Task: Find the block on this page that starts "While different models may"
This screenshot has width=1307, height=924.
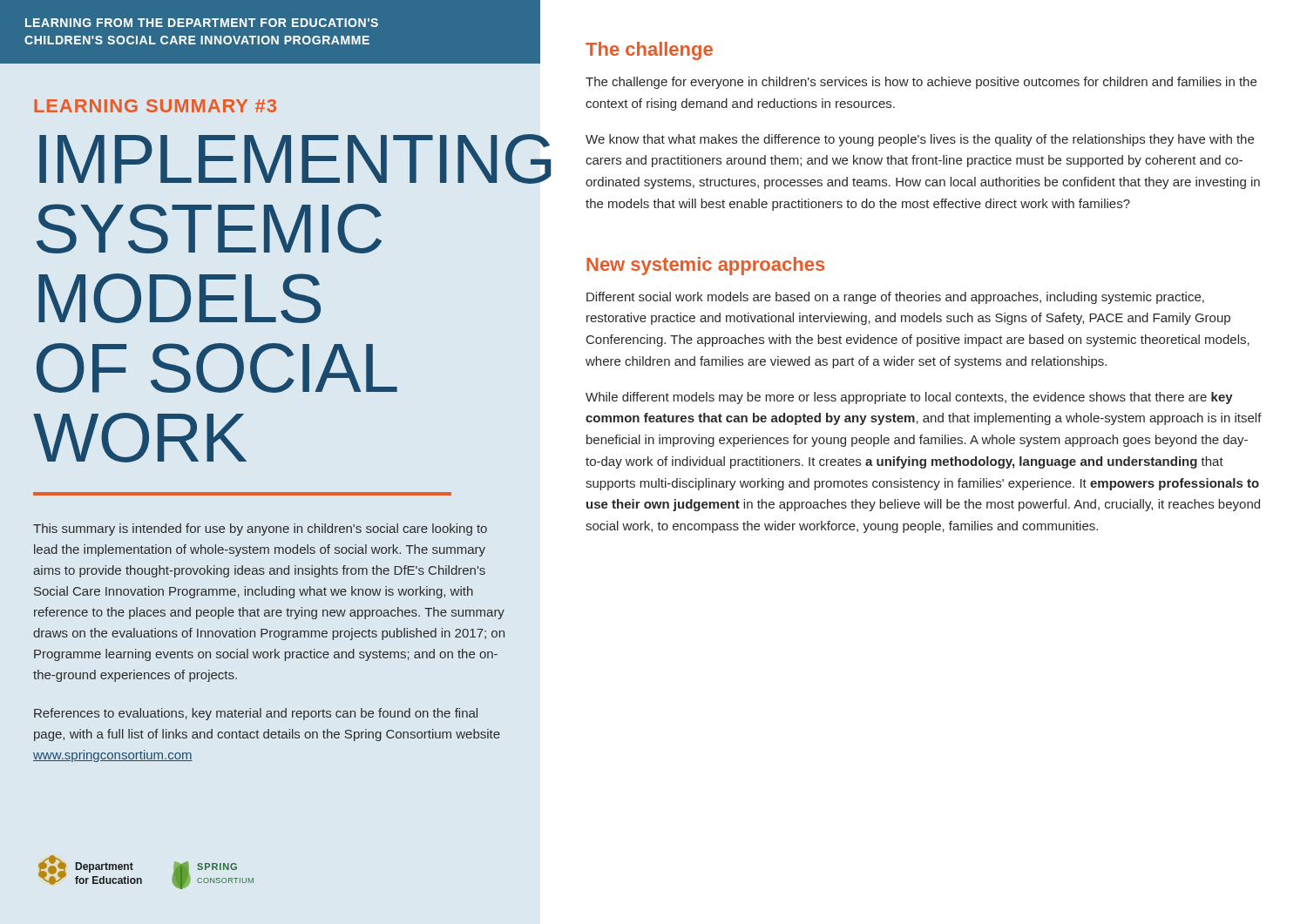Action: coord(923,461)
